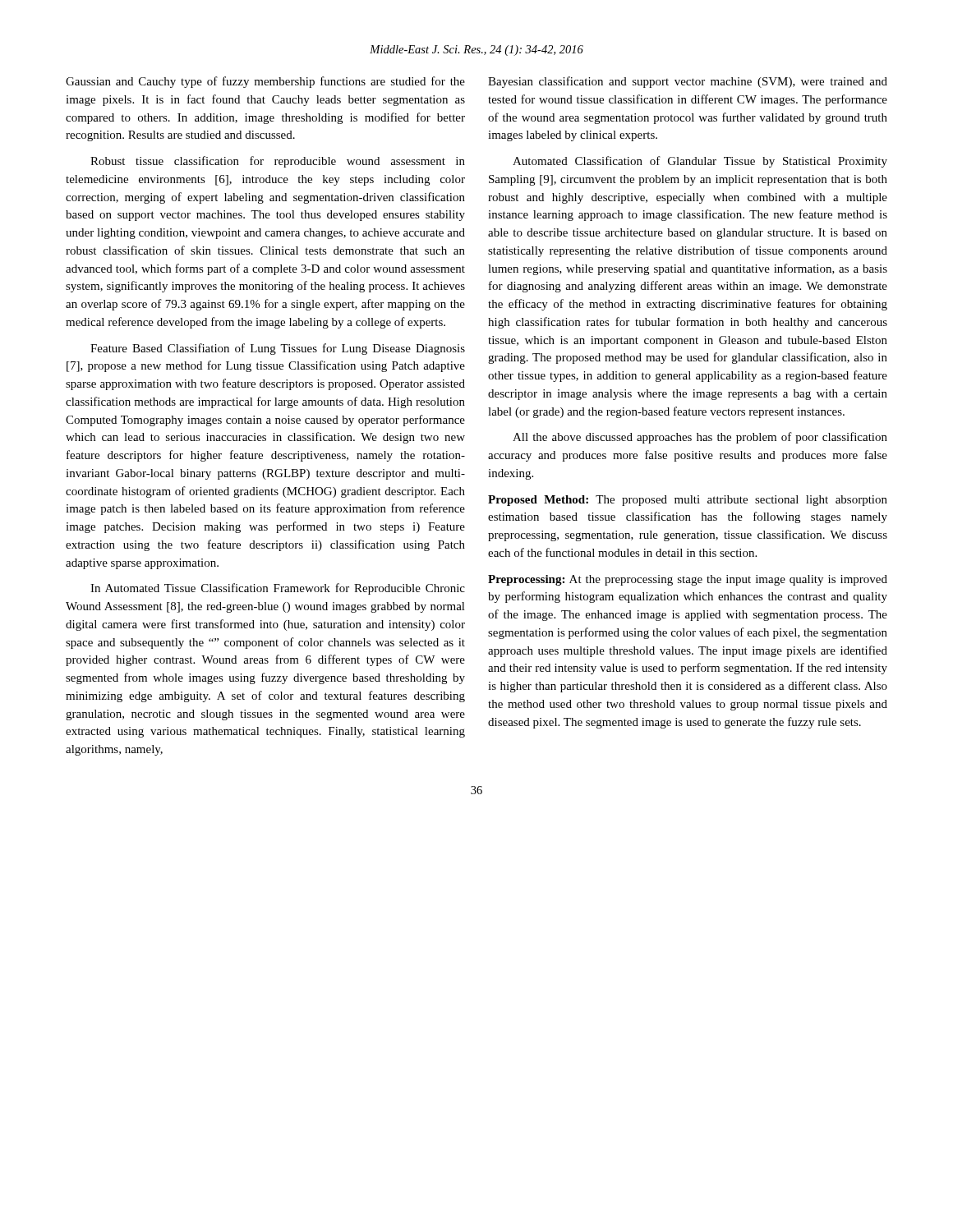The width and height of the screenshot is (953, 1232).
Task: Click the passage that begins "Proposed Method: The proposed"
Action: [x=688, y=526]
